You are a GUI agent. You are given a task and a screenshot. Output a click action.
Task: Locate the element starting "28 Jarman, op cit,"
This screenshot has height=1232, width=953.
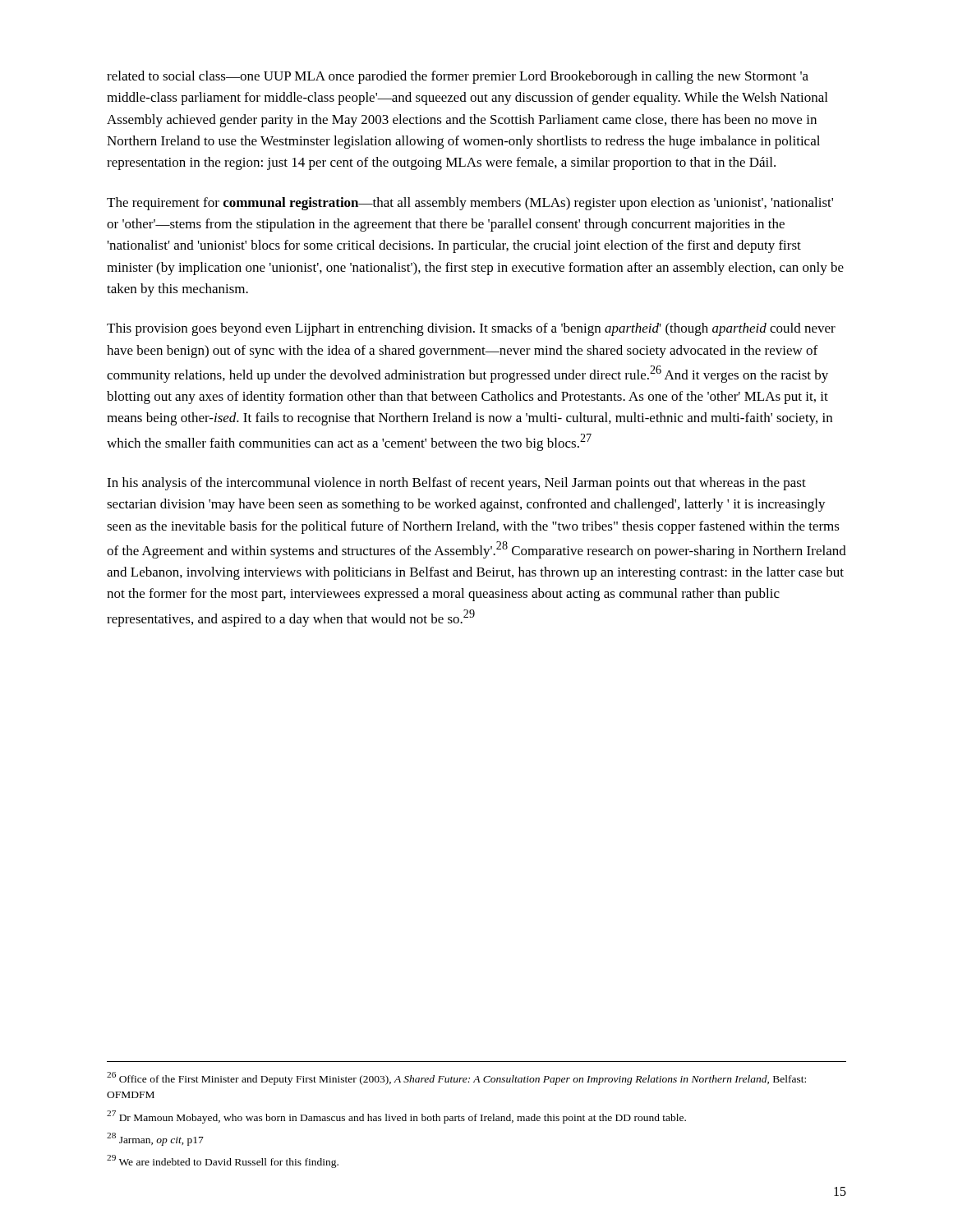[155, 1138]
